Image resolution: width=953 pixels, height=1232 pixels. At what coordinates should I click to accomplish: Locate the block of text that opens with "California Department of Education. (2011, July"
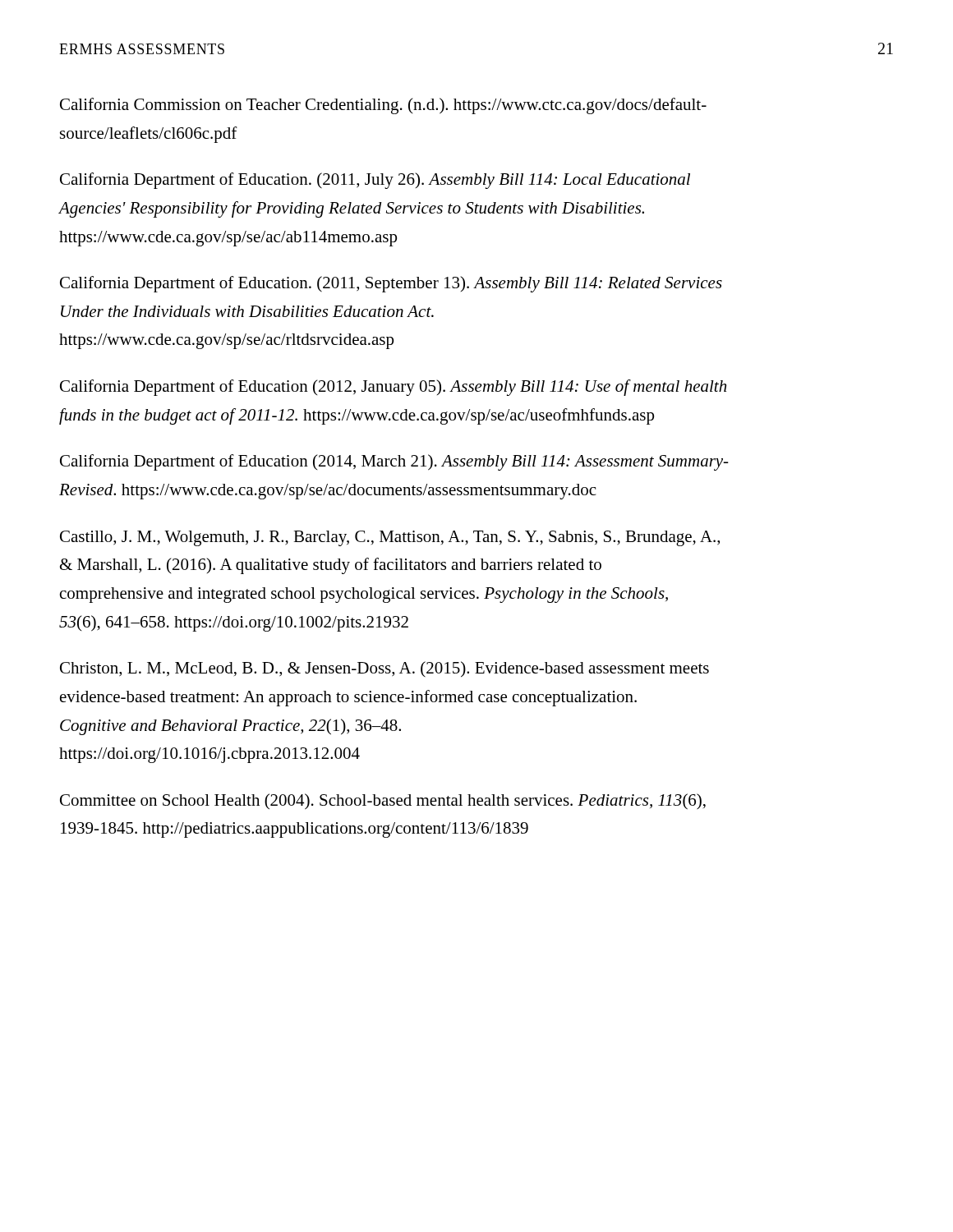coord(476,208)
